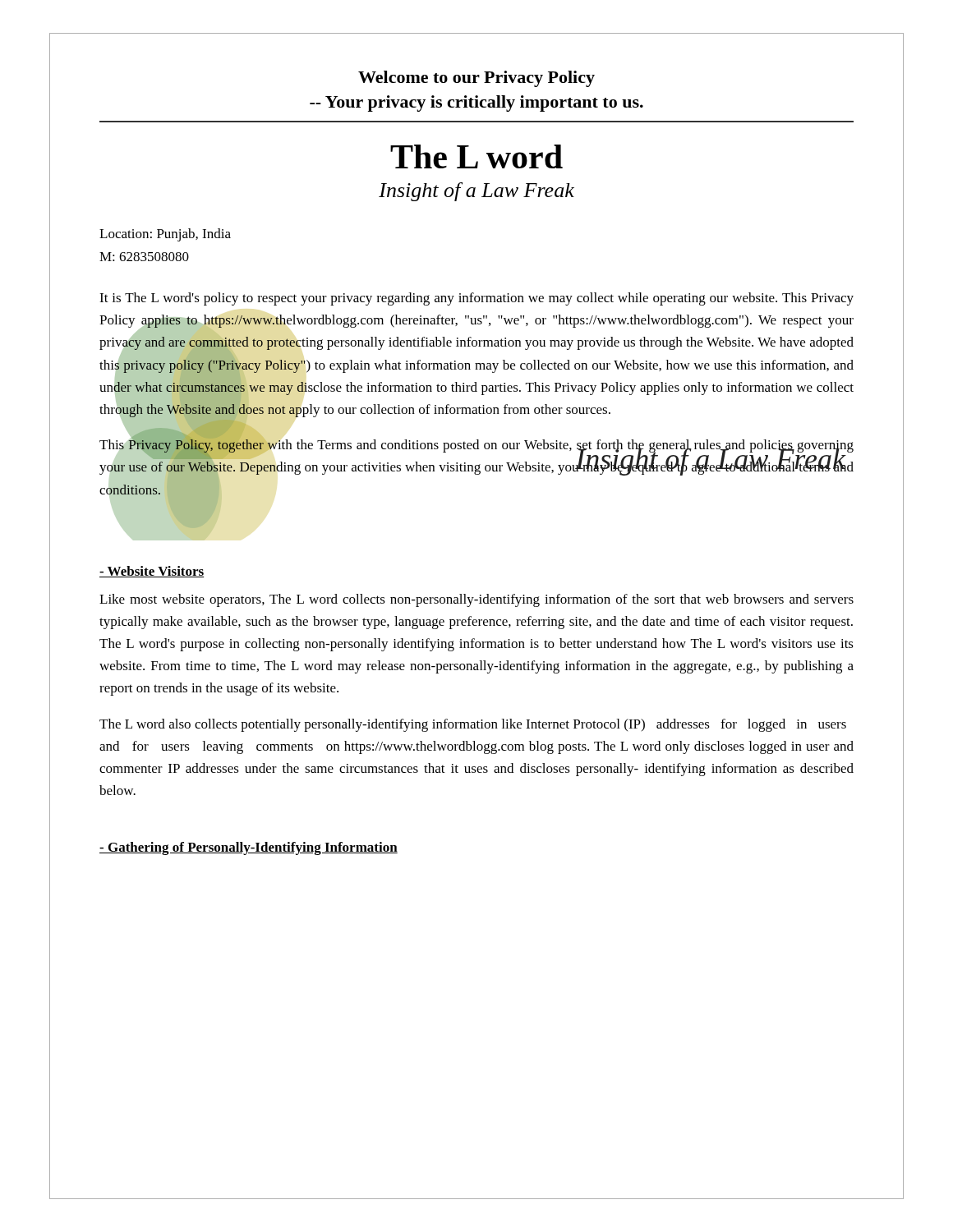Click on the title with the text "The L word"
Screen dimensions: 1232x953
[476, 157]
